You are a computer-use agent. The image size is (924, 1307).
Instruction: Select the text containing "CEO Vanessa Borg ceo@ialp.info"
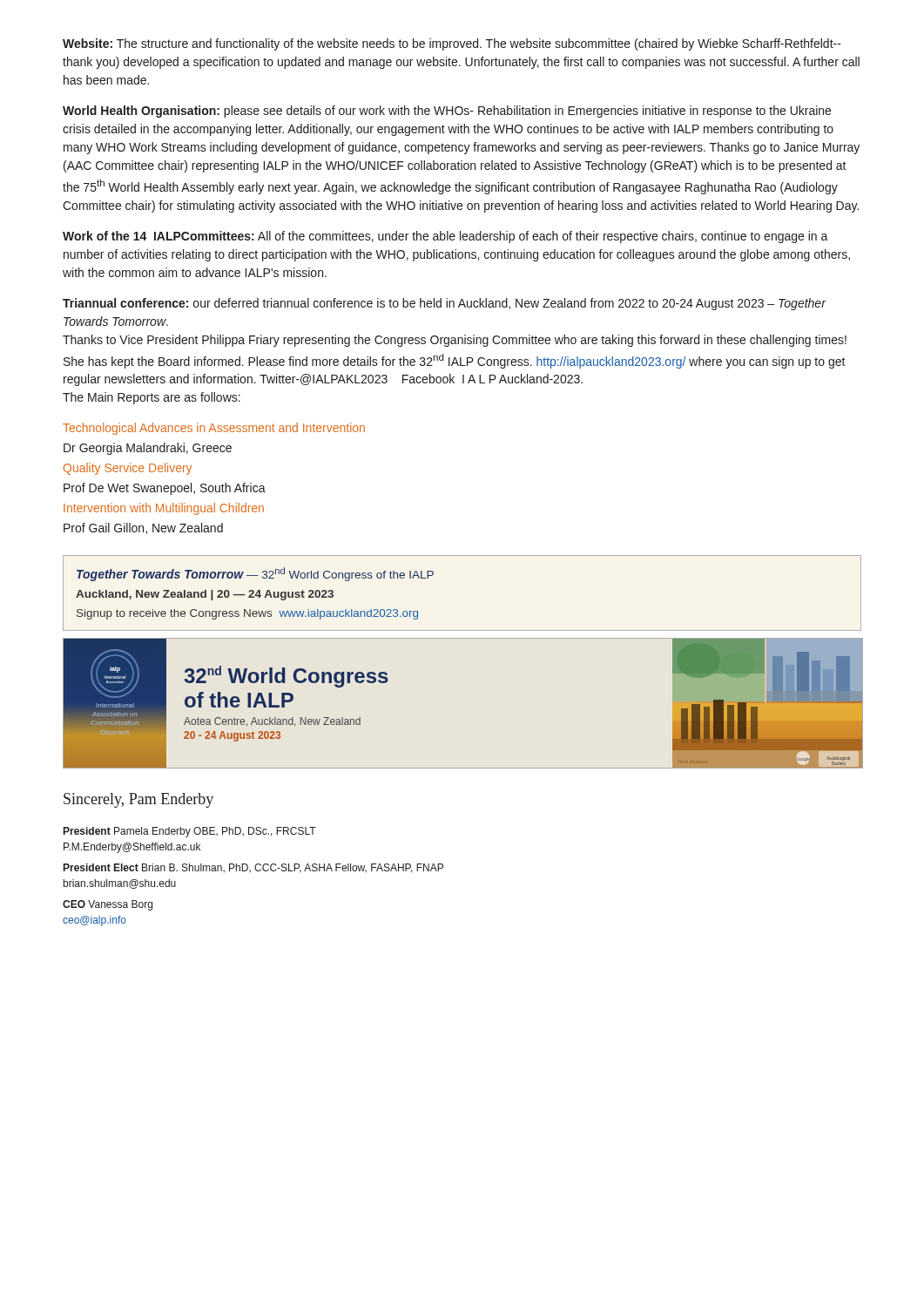point(108,905)
